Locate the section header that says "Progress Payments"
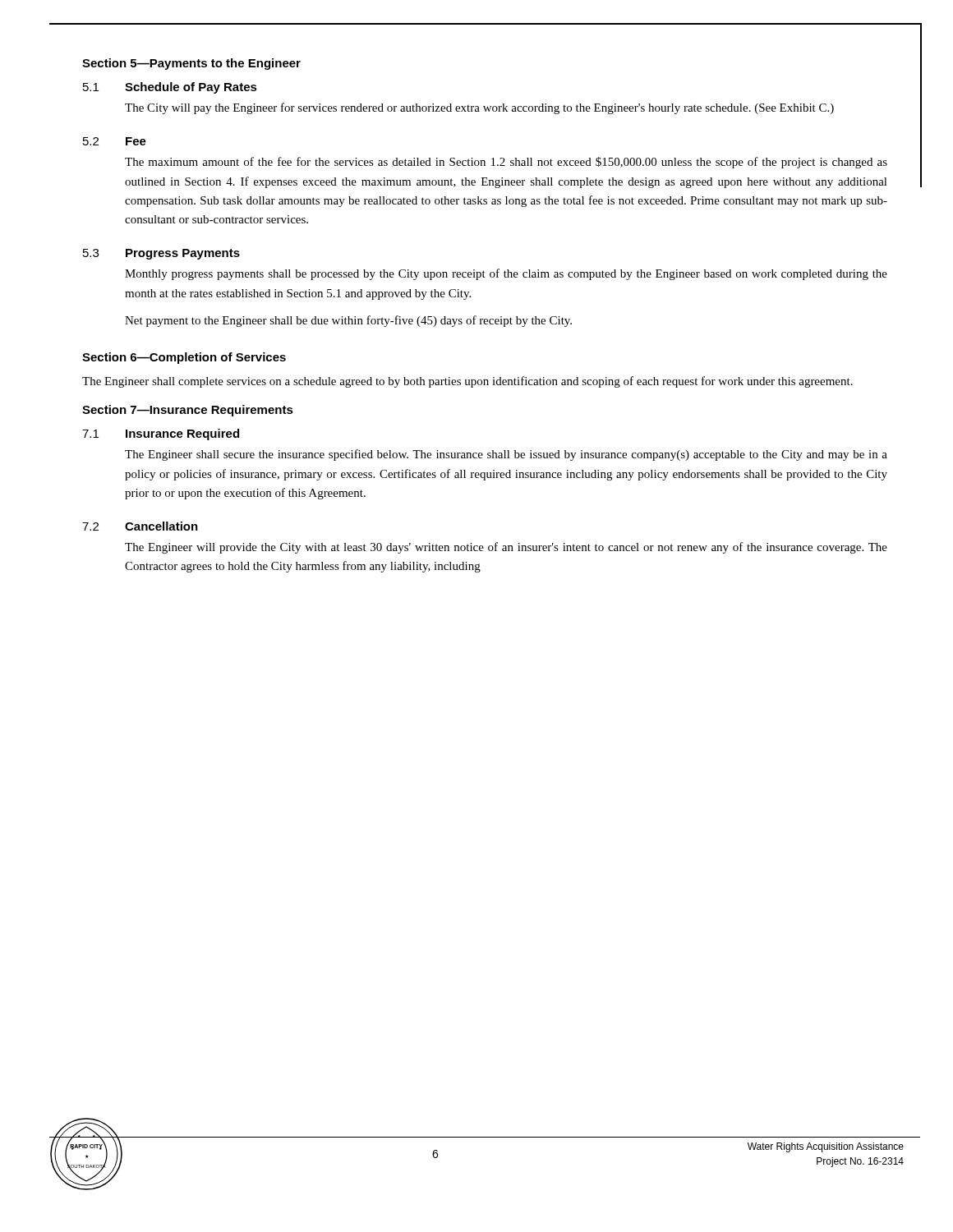This screenshot has height=1232, width=953. pos(182,253)
